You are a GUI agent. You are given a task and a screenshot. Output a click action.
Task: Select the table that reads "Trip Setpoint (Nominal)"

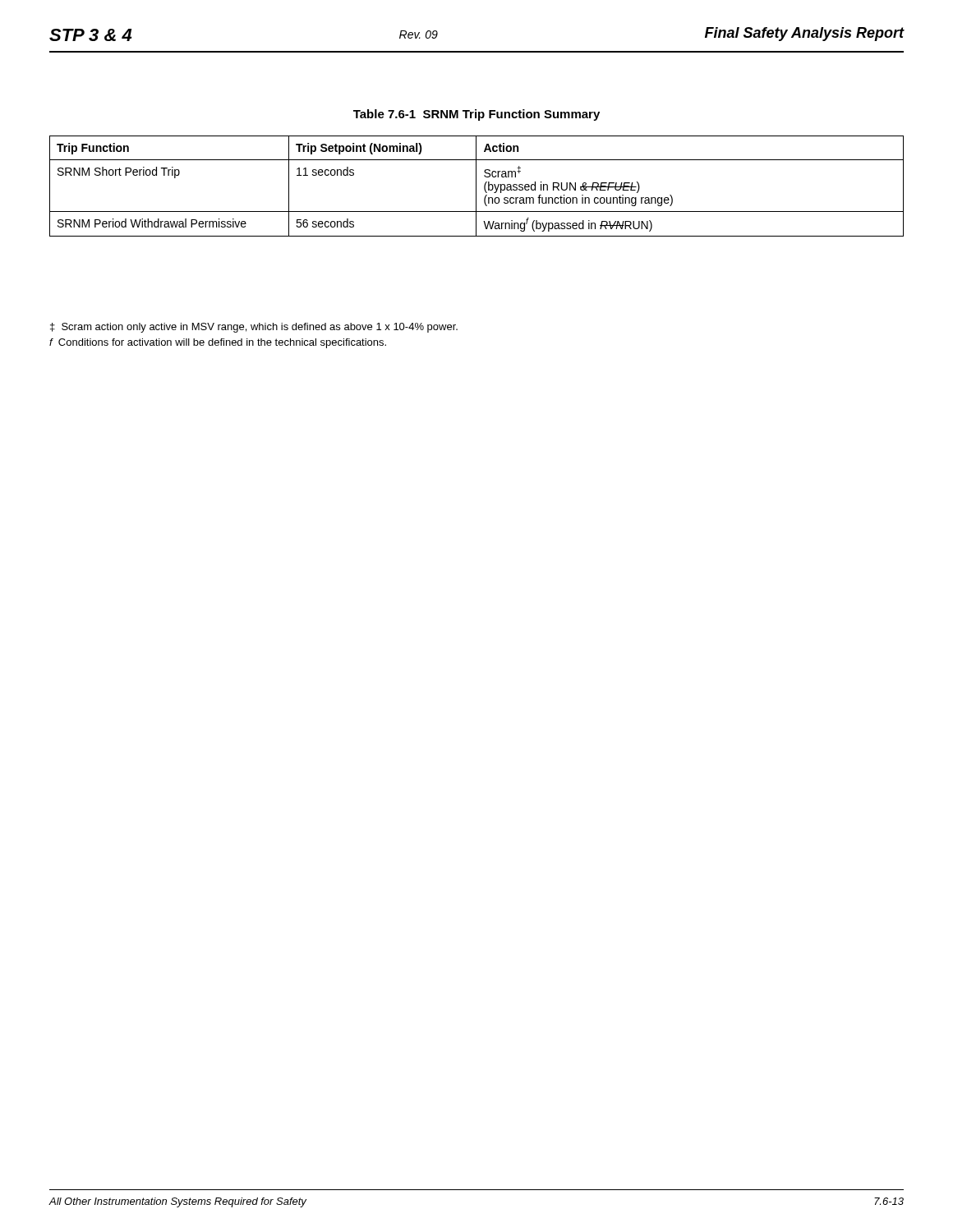(476, 186)
